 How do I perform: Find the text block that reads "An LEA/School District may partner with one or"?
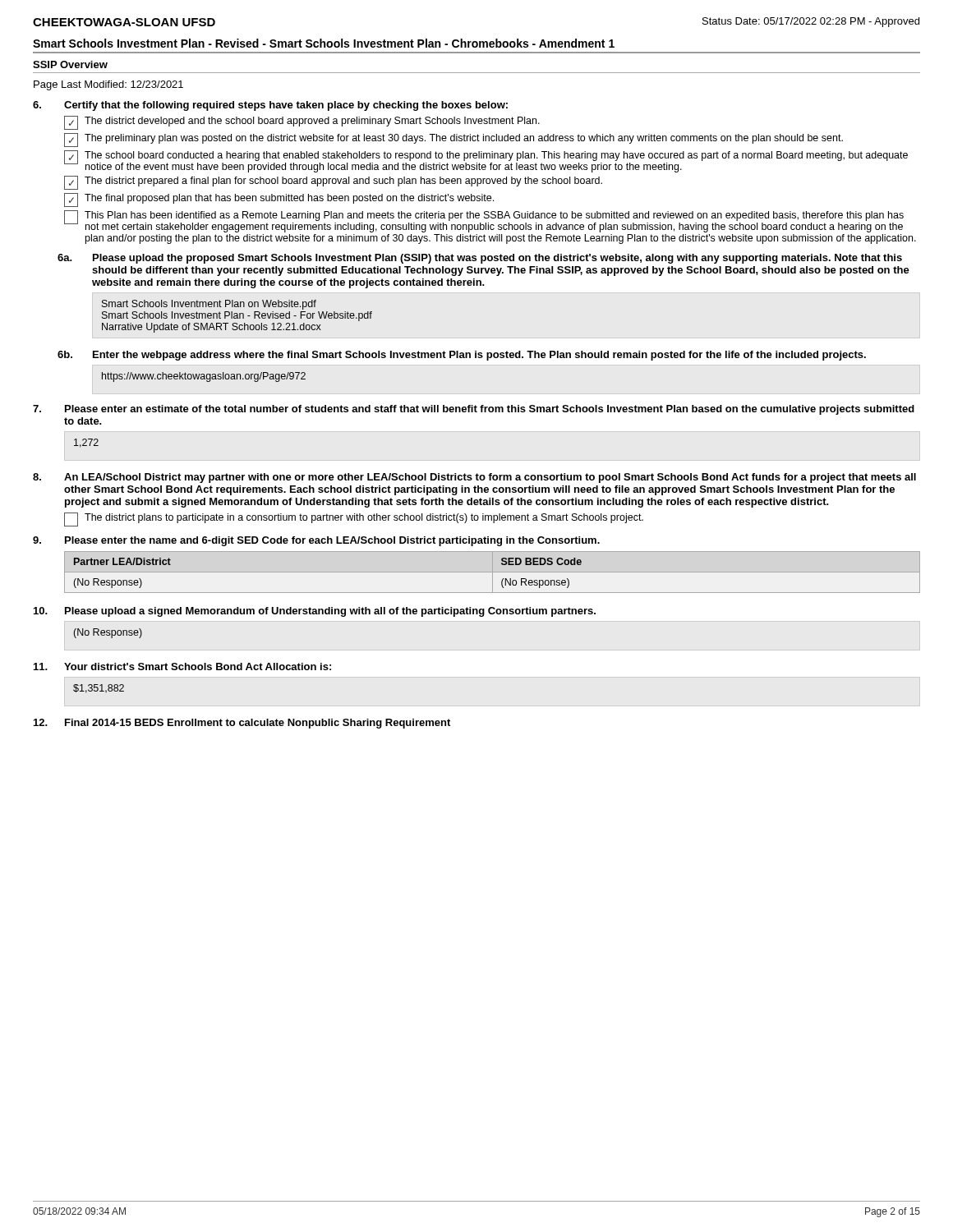tap(490, 489)
